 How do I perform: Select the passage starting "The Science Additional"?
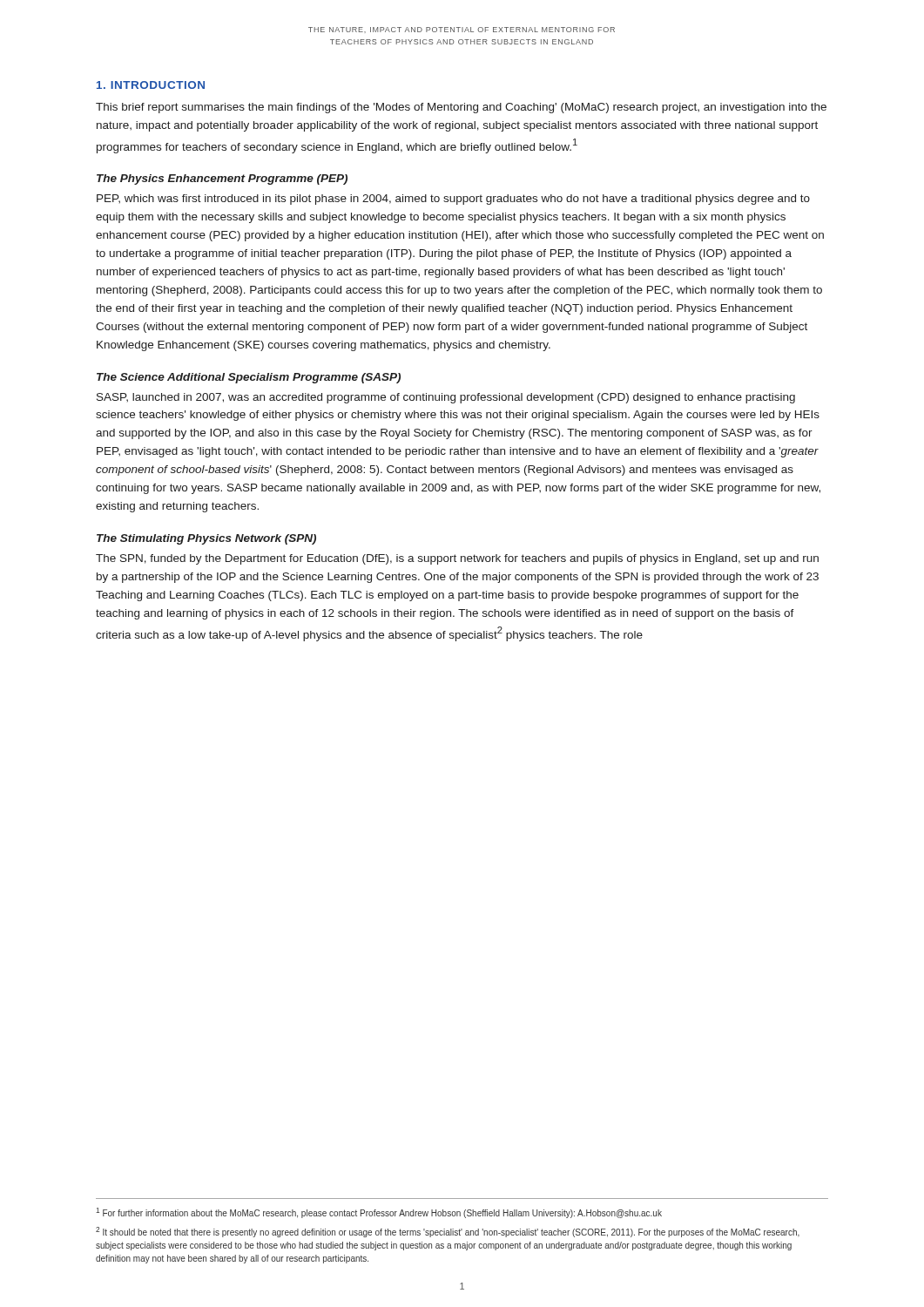(248, 376)
